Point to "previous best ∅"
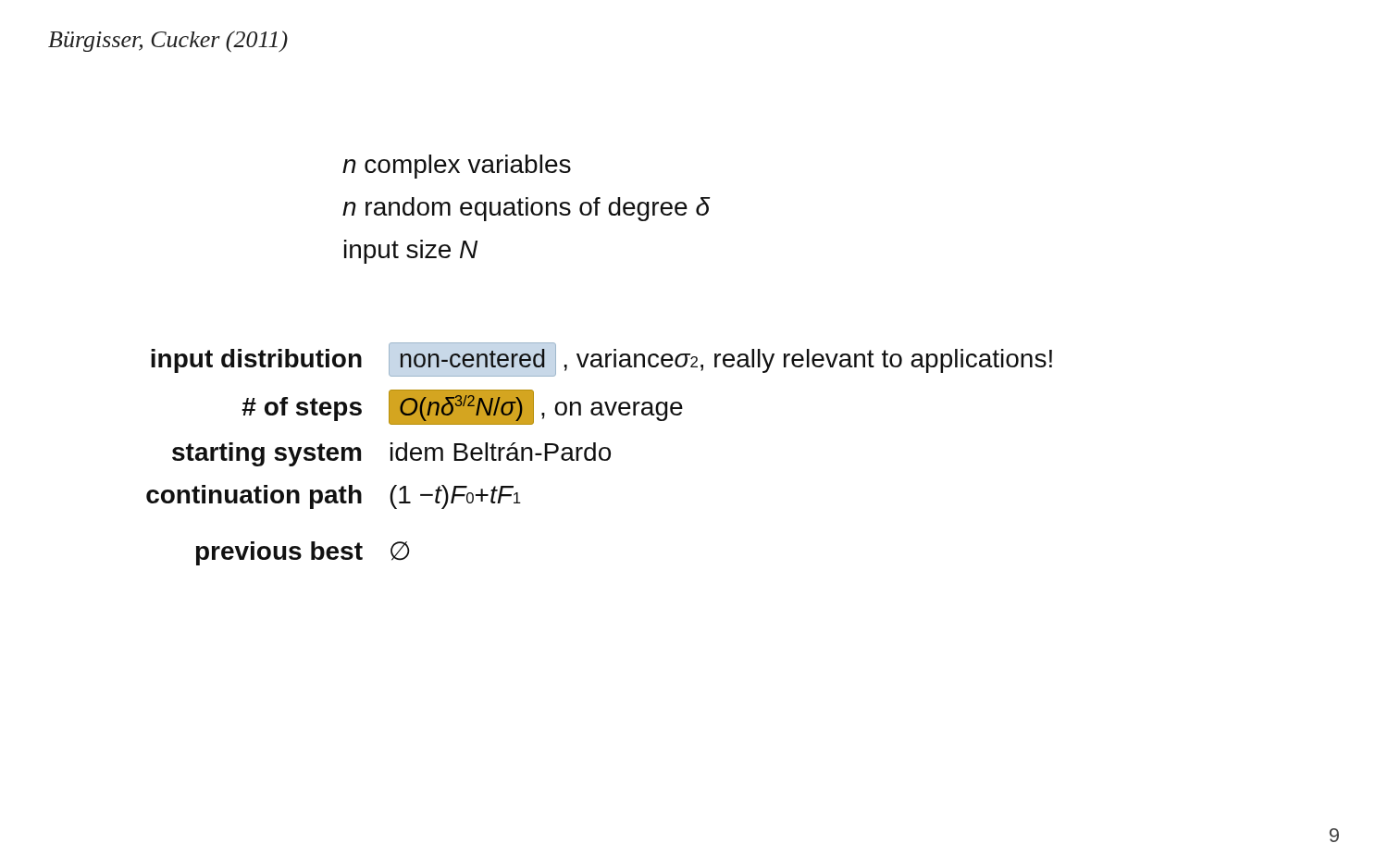1388x868 pixels. (230, 551)
